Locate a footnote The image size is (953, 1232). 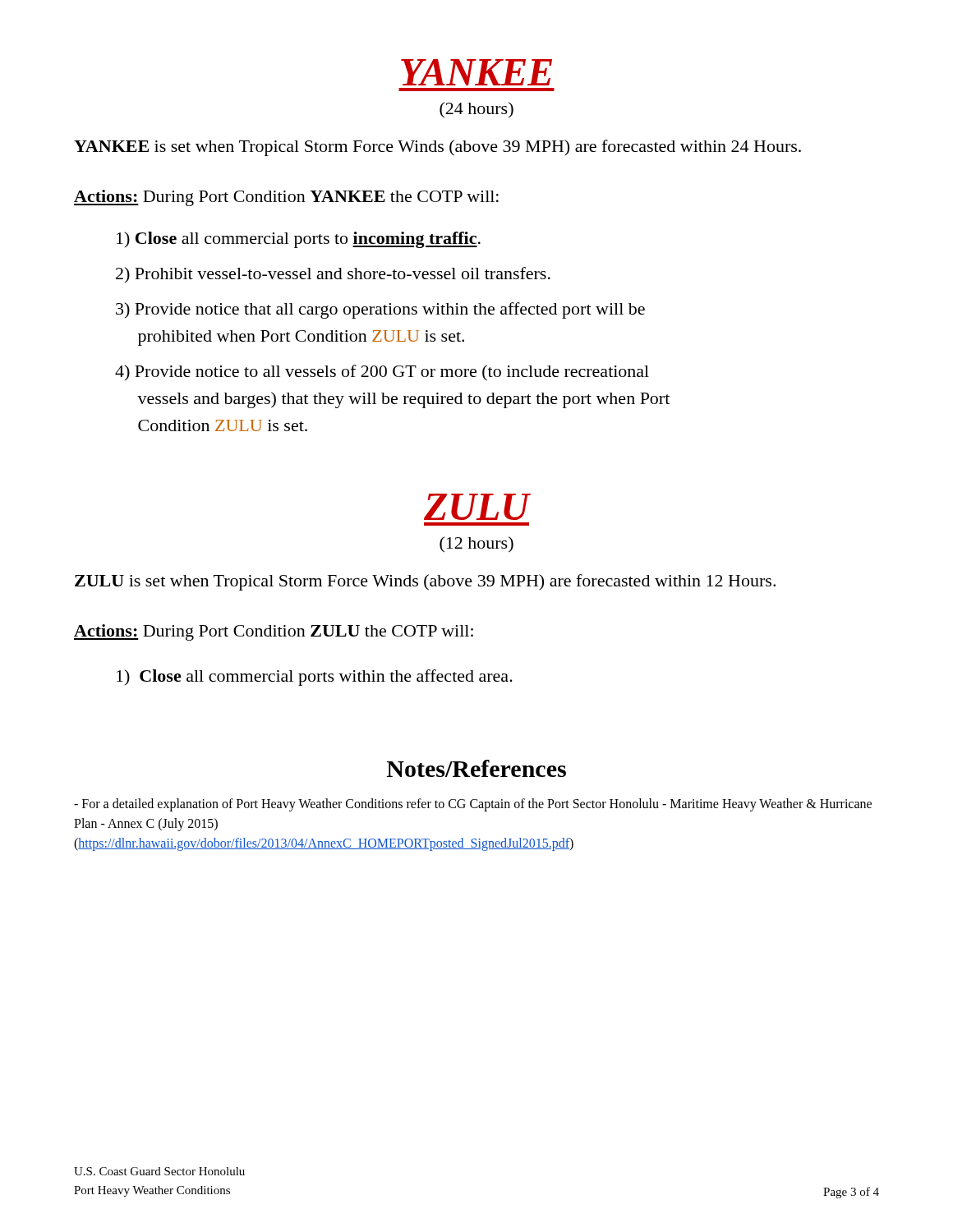(x=473, y=823)
